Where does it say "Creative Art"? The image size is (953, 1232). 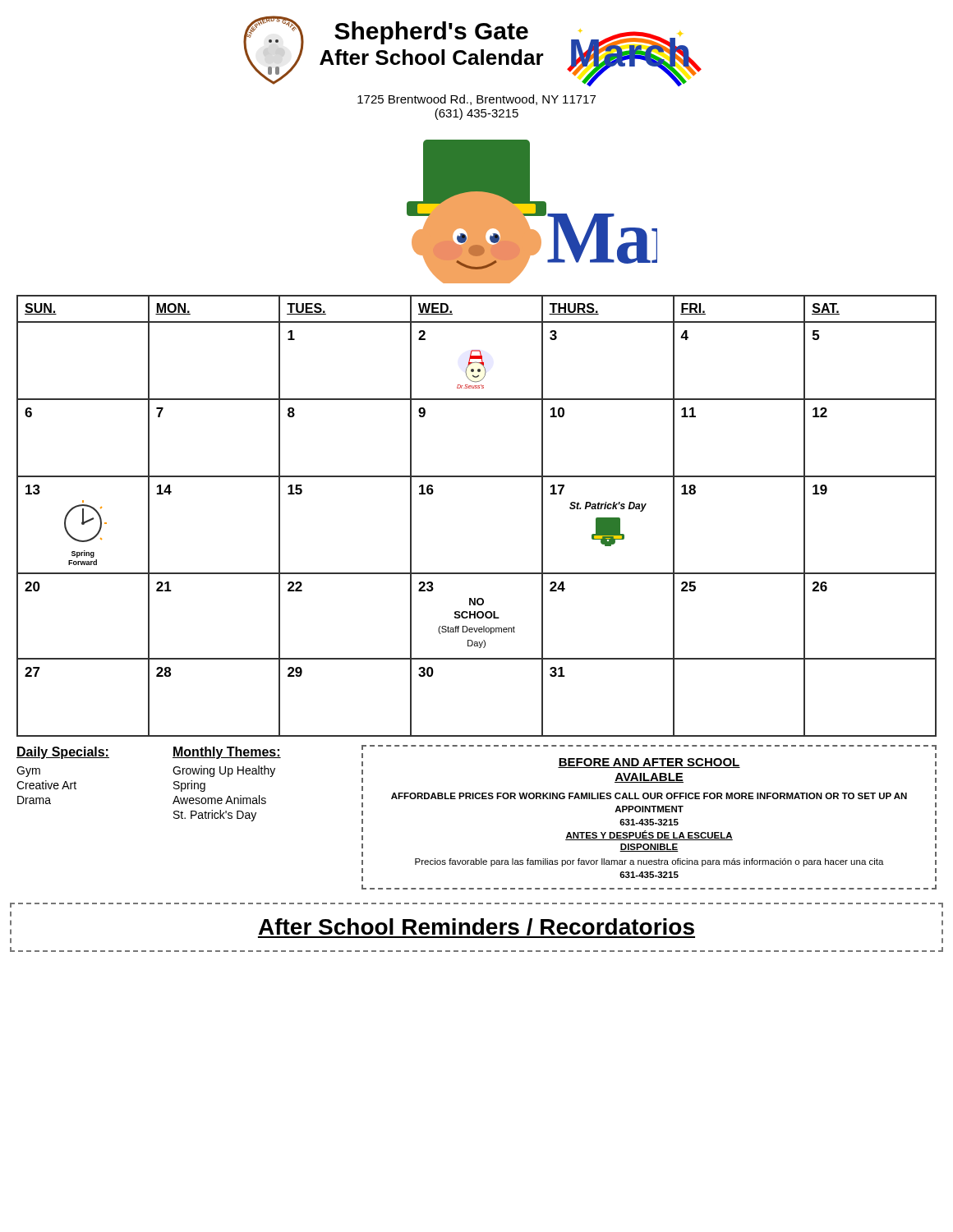[46, 785]
